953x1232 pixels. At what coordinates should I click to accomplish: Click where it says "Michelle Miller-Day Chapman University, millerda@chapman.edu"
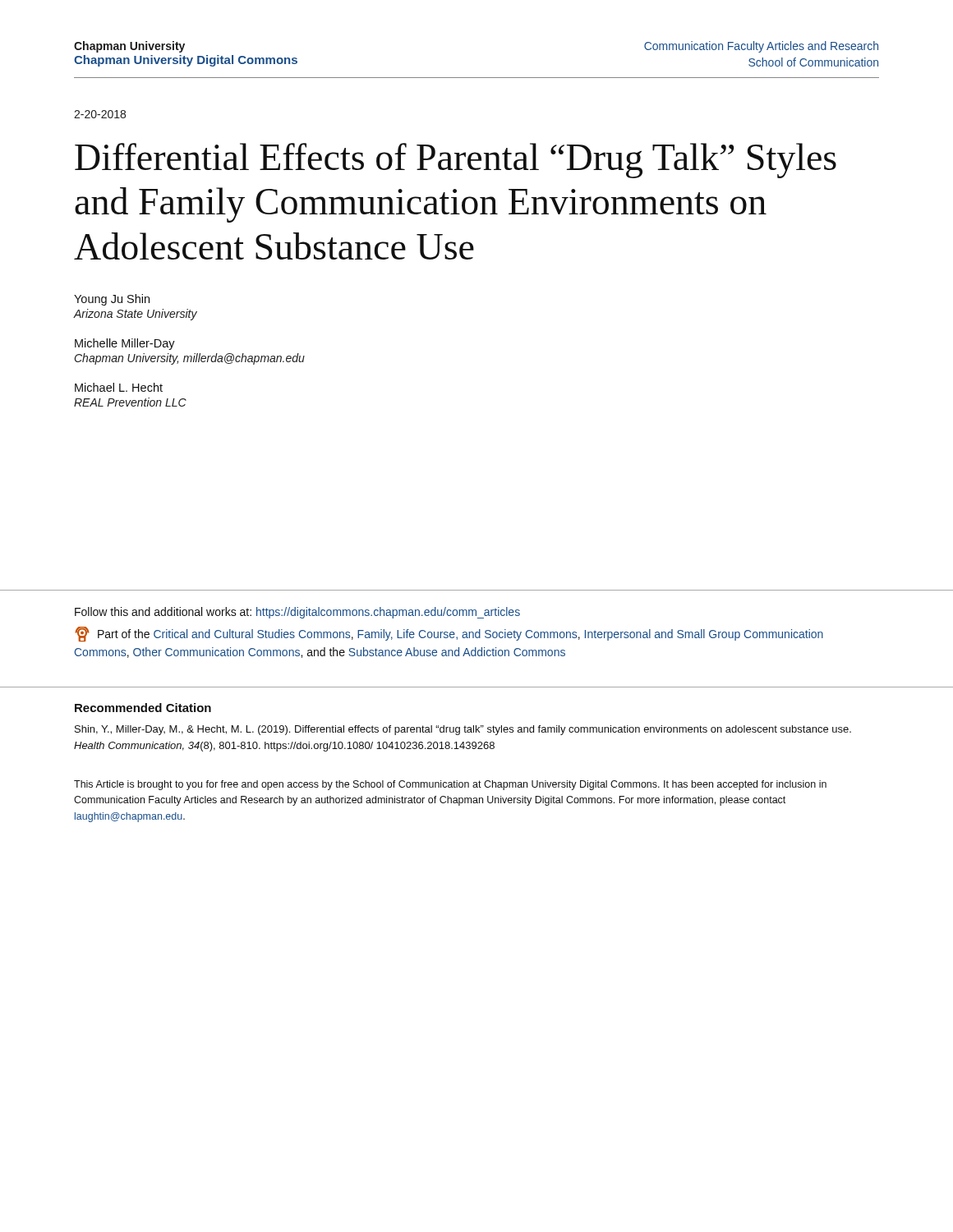click(x=125, y=344)
